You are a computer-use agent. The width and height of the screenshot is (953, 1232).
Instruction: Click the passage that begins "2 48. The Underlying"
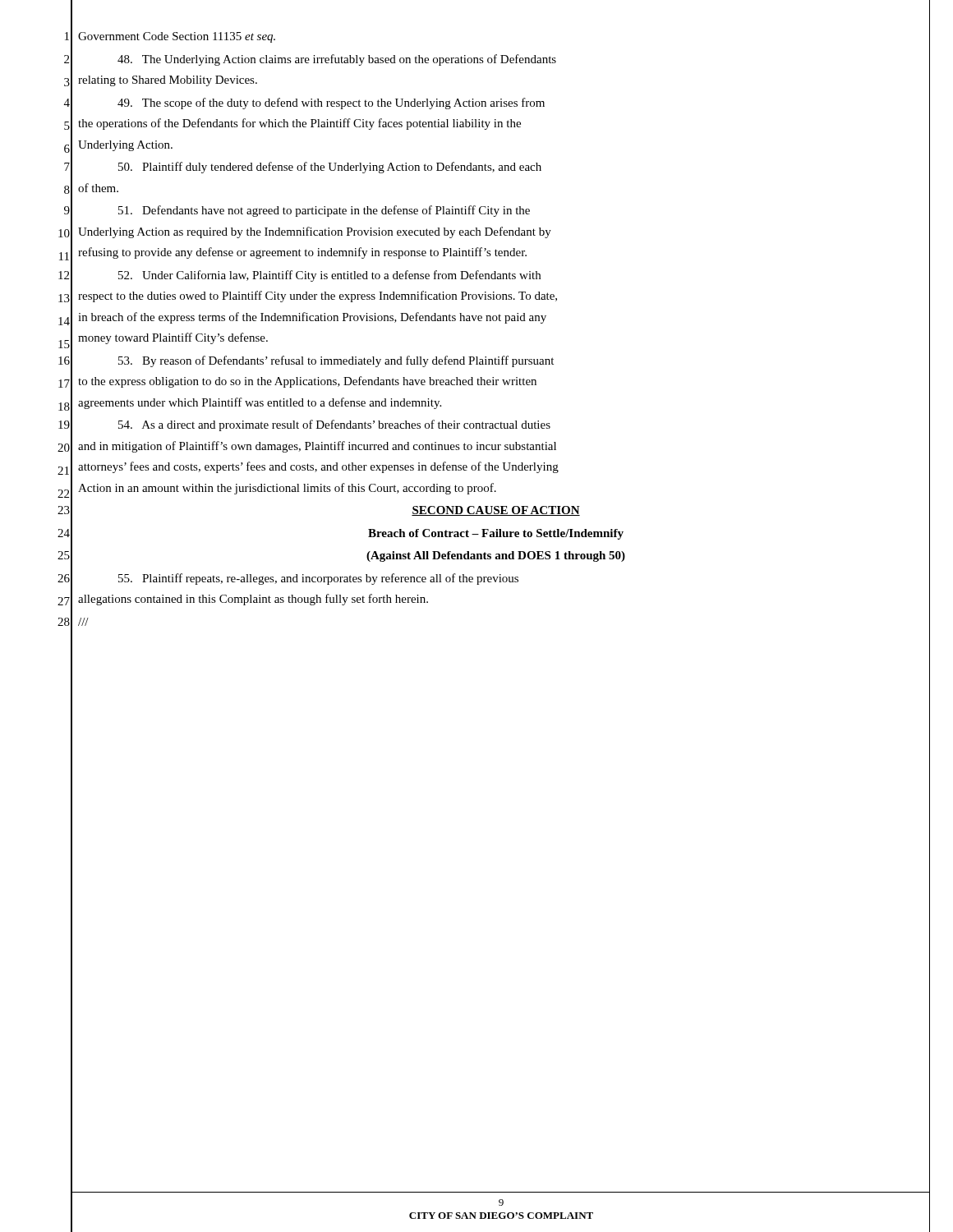[457, 70]
